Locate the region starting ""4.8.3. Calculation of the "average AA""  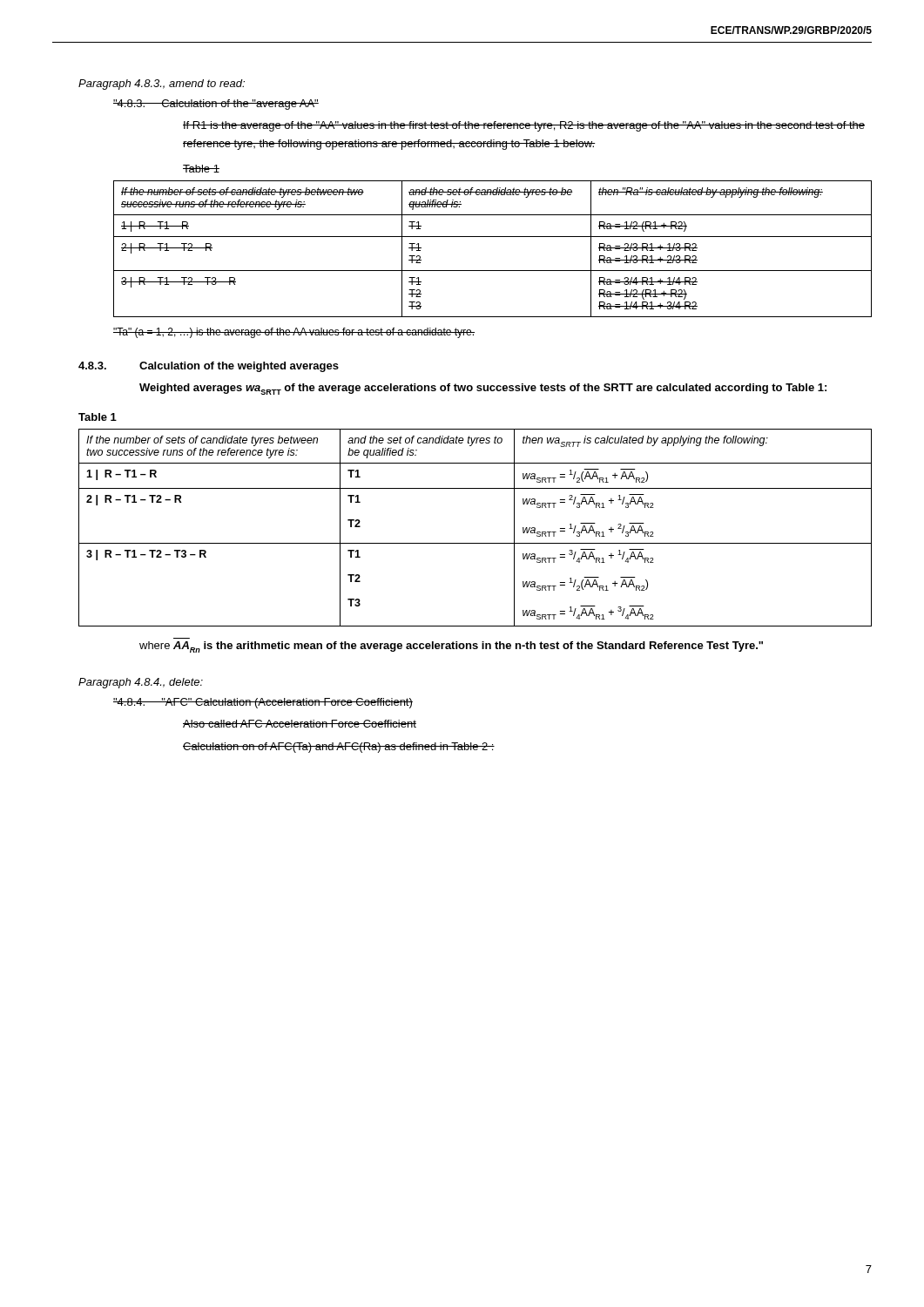click(x=216, y=103)
